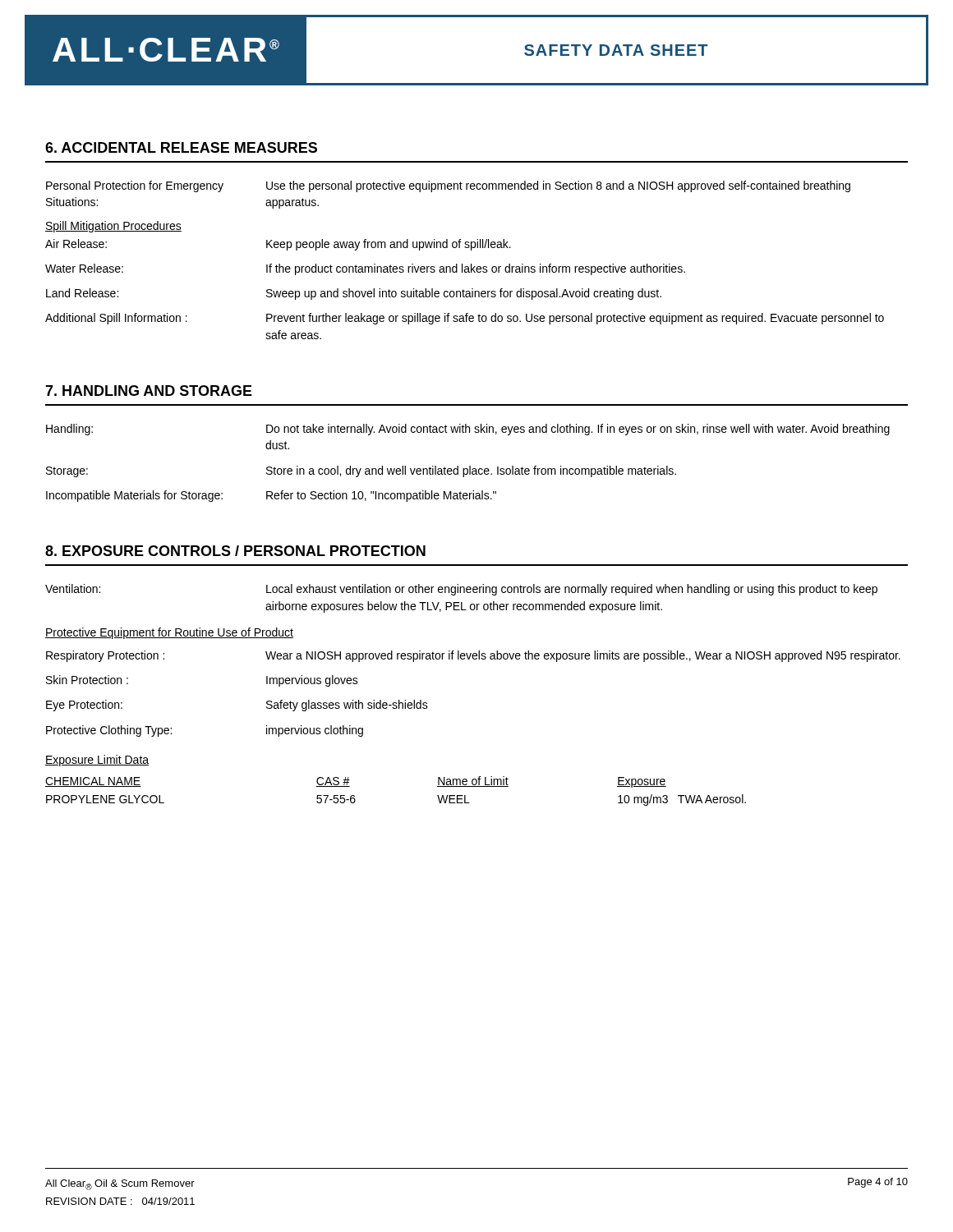Locate the element starting "Air Release: Keep people away from and"
This screenshot has width=953, height=1232.
(476, 244)
